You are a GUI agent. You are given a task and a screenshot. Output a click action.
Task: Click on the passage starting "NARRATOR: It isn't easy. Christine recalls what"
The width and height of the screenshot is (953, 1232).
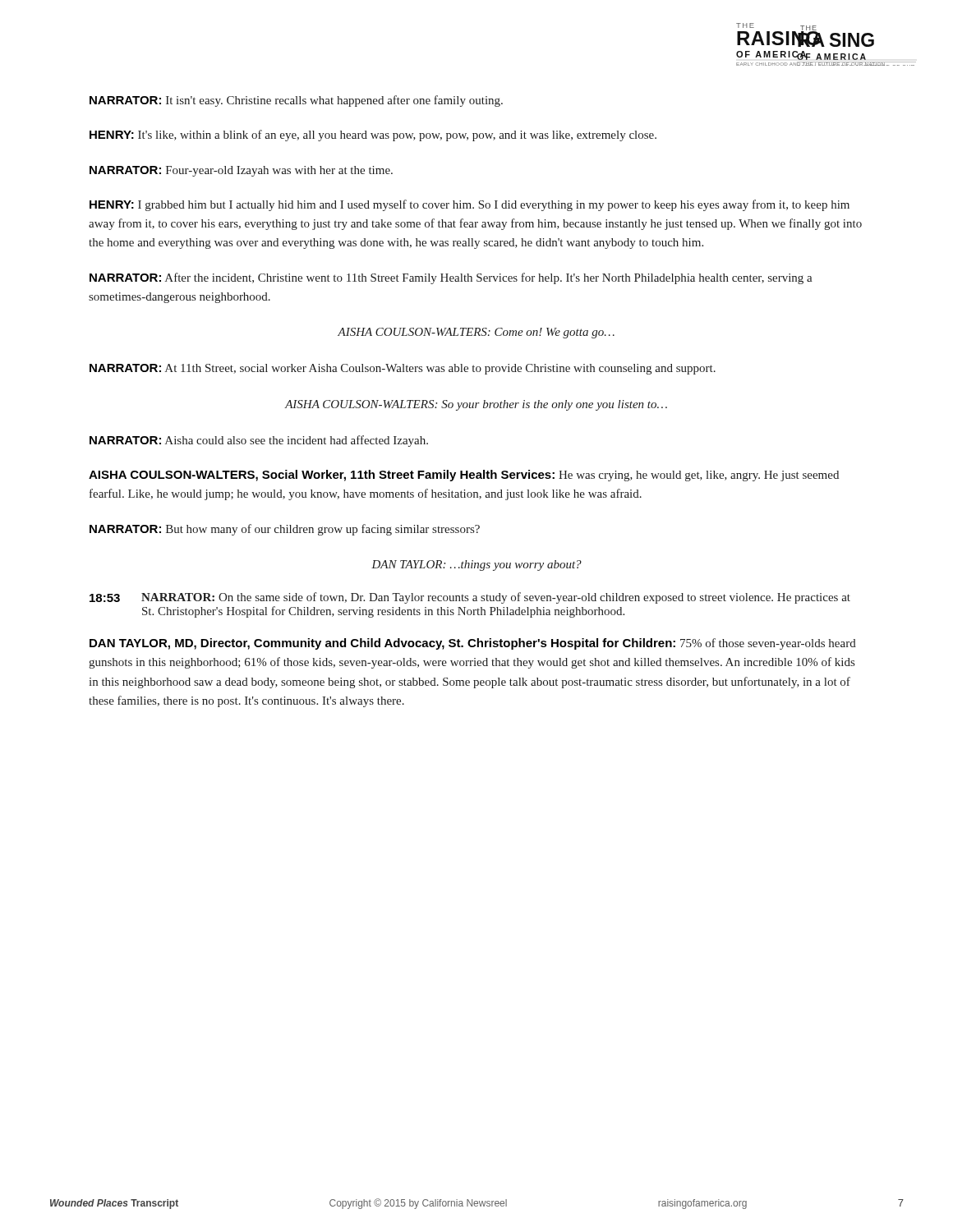(x=296, y=100)
